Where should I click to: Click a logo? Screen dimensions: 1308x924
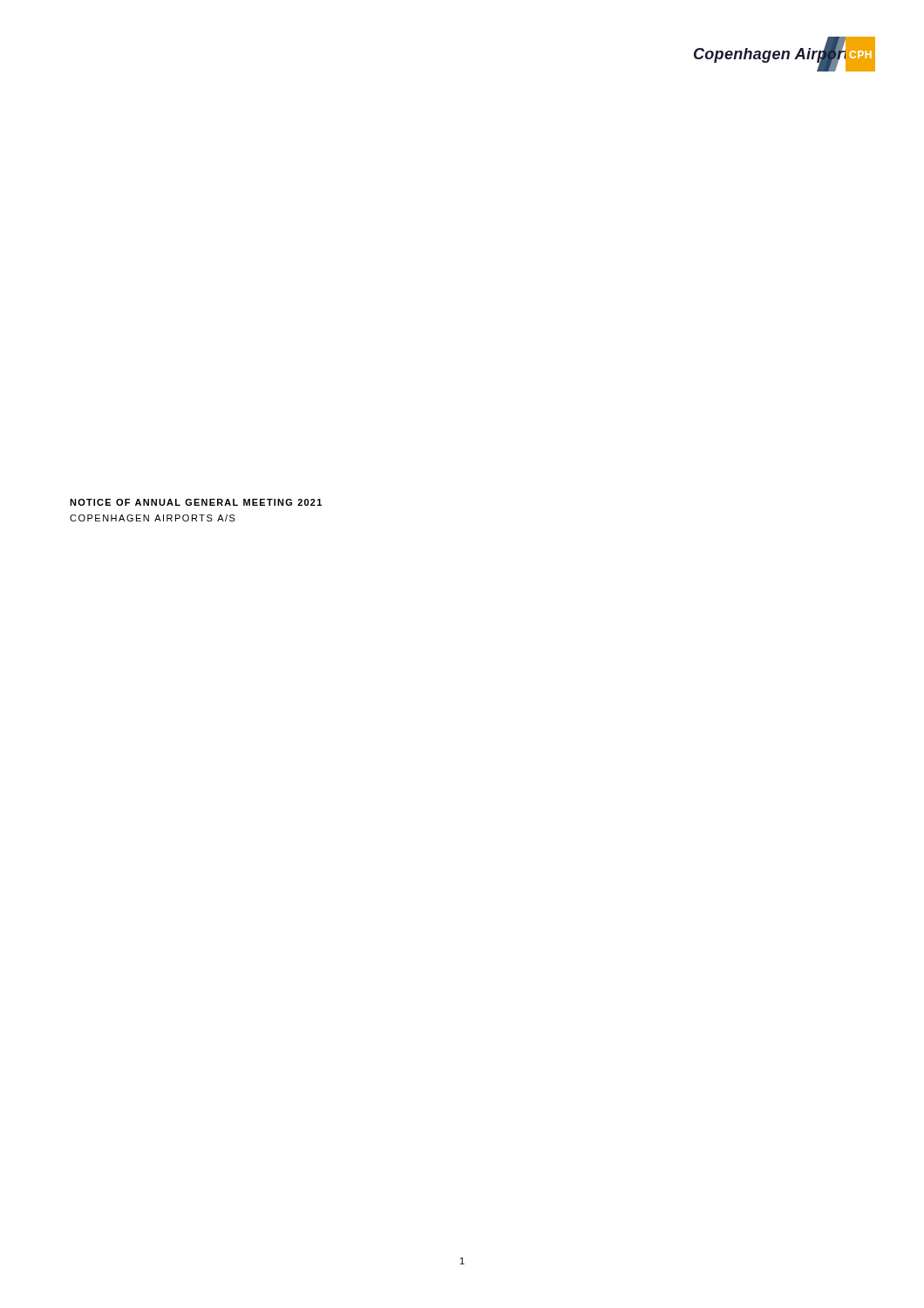pyautogui.click(x=785, y=54)
